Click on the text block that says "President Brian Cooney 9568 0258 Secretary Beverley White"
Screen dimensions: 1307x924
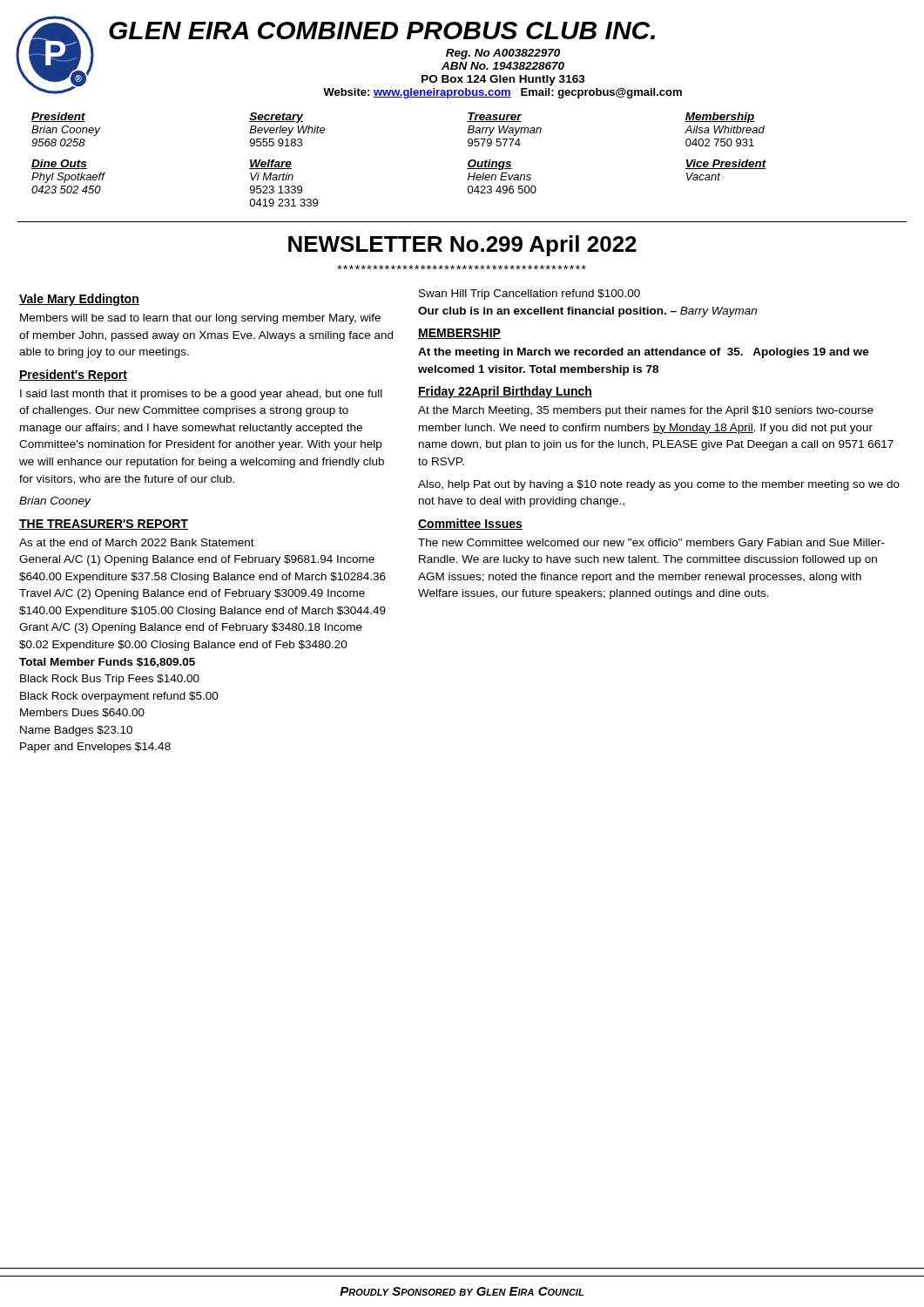[x=462, y=159]
